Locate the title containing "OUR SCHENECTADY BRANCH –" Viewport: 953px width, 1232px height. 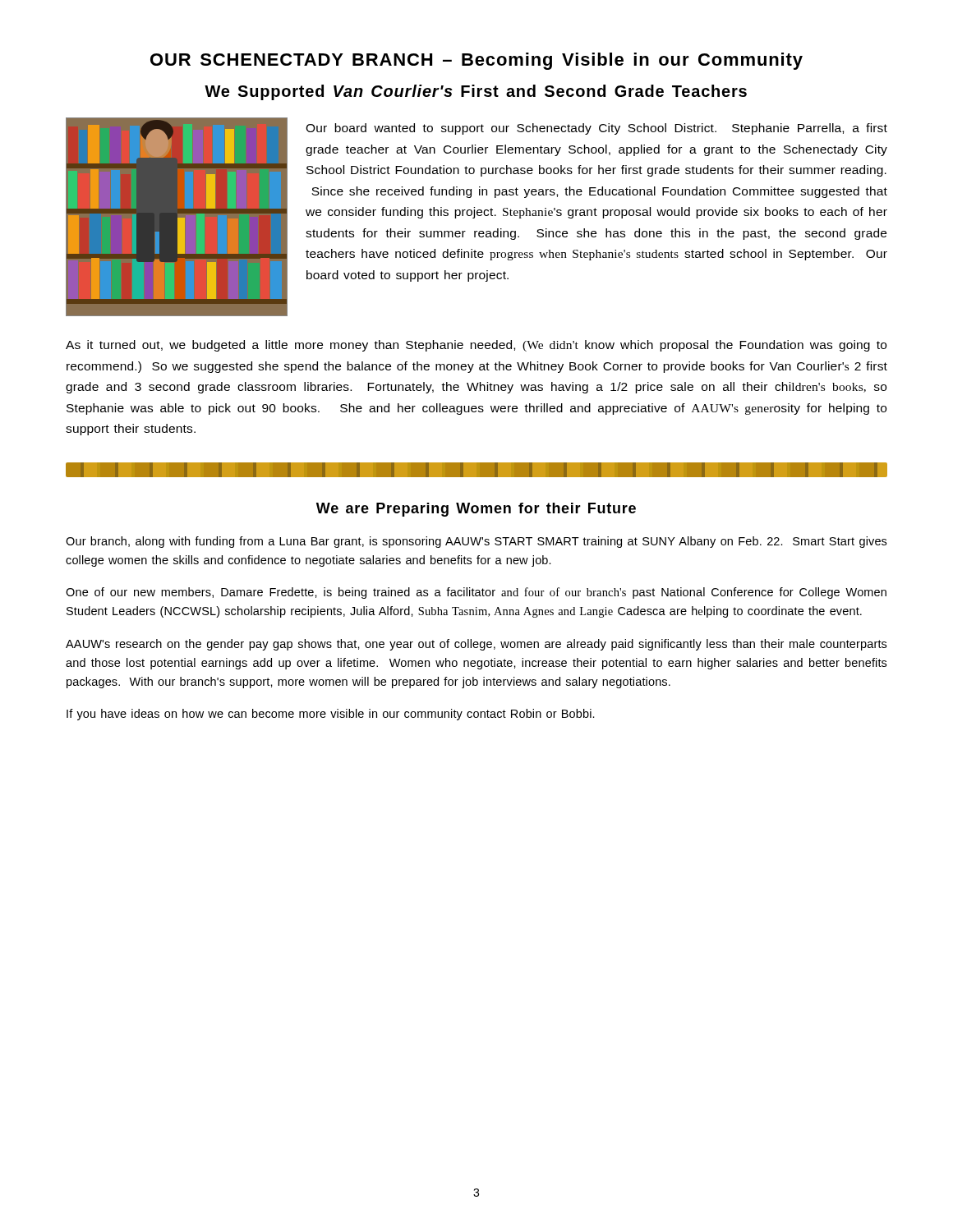pyautogui.click(x=476, y=60)
